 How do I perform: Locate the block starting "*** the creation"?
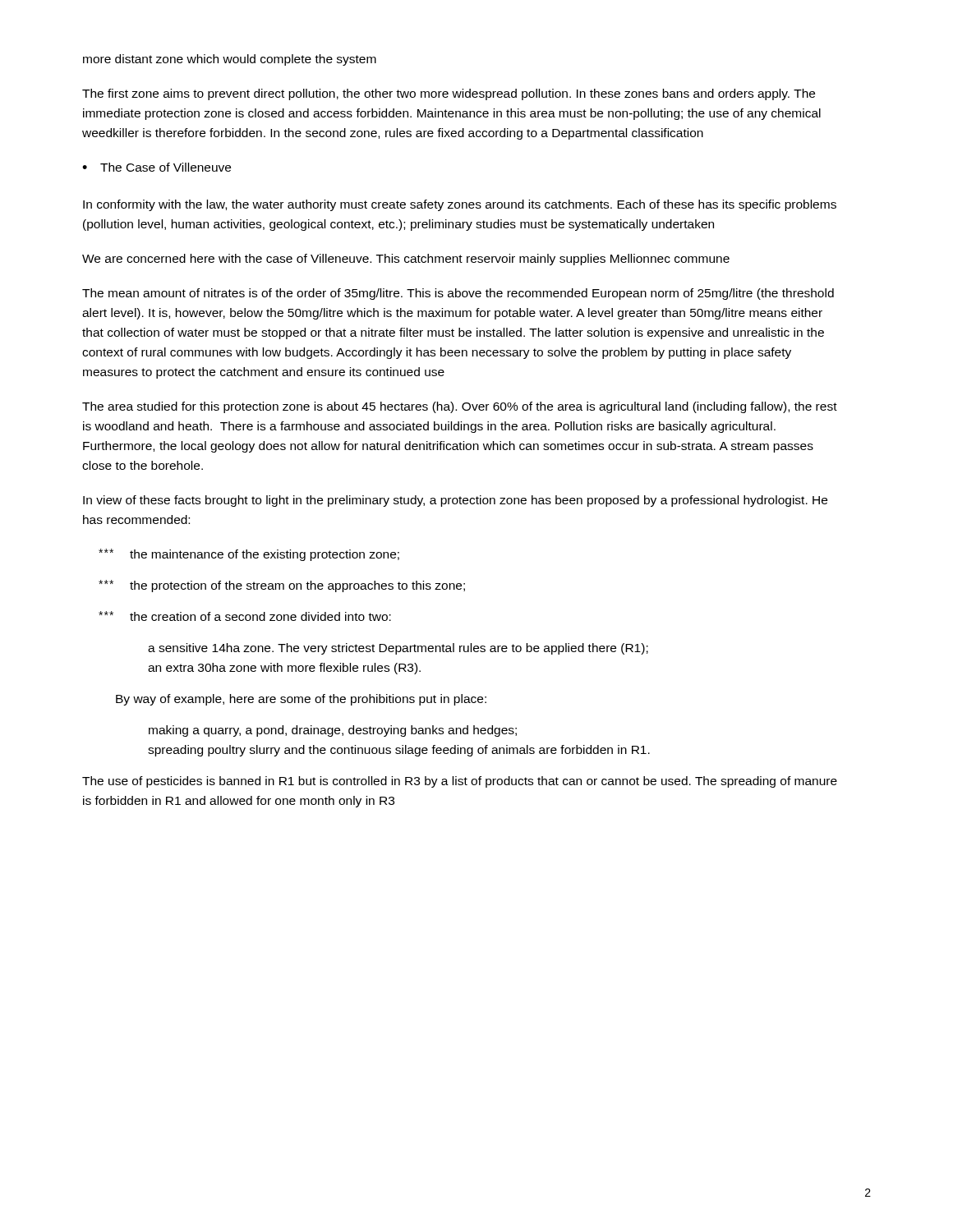point(245,617)
